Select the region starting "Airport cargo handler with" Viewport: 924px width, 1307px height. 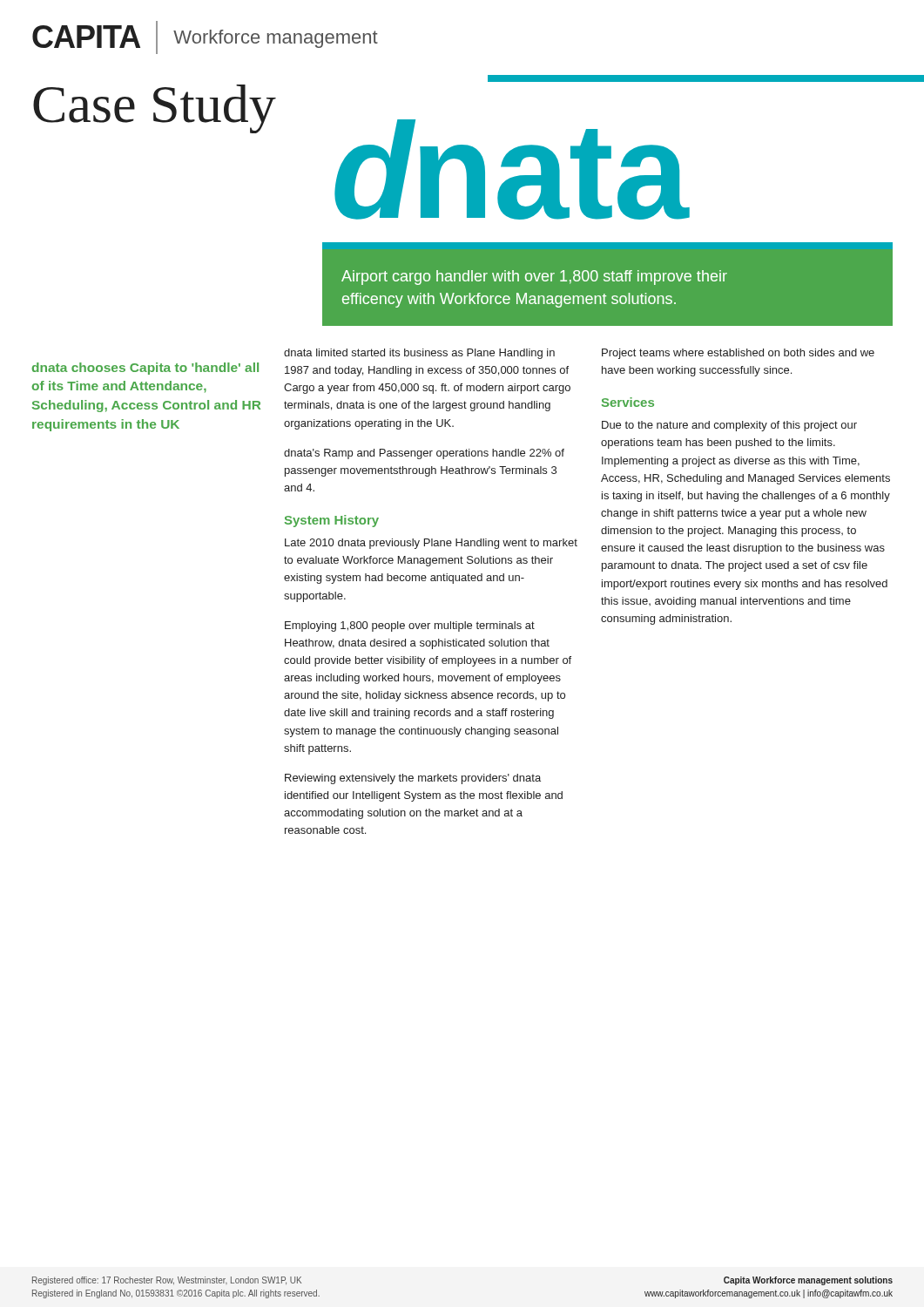tap(534, 288)
